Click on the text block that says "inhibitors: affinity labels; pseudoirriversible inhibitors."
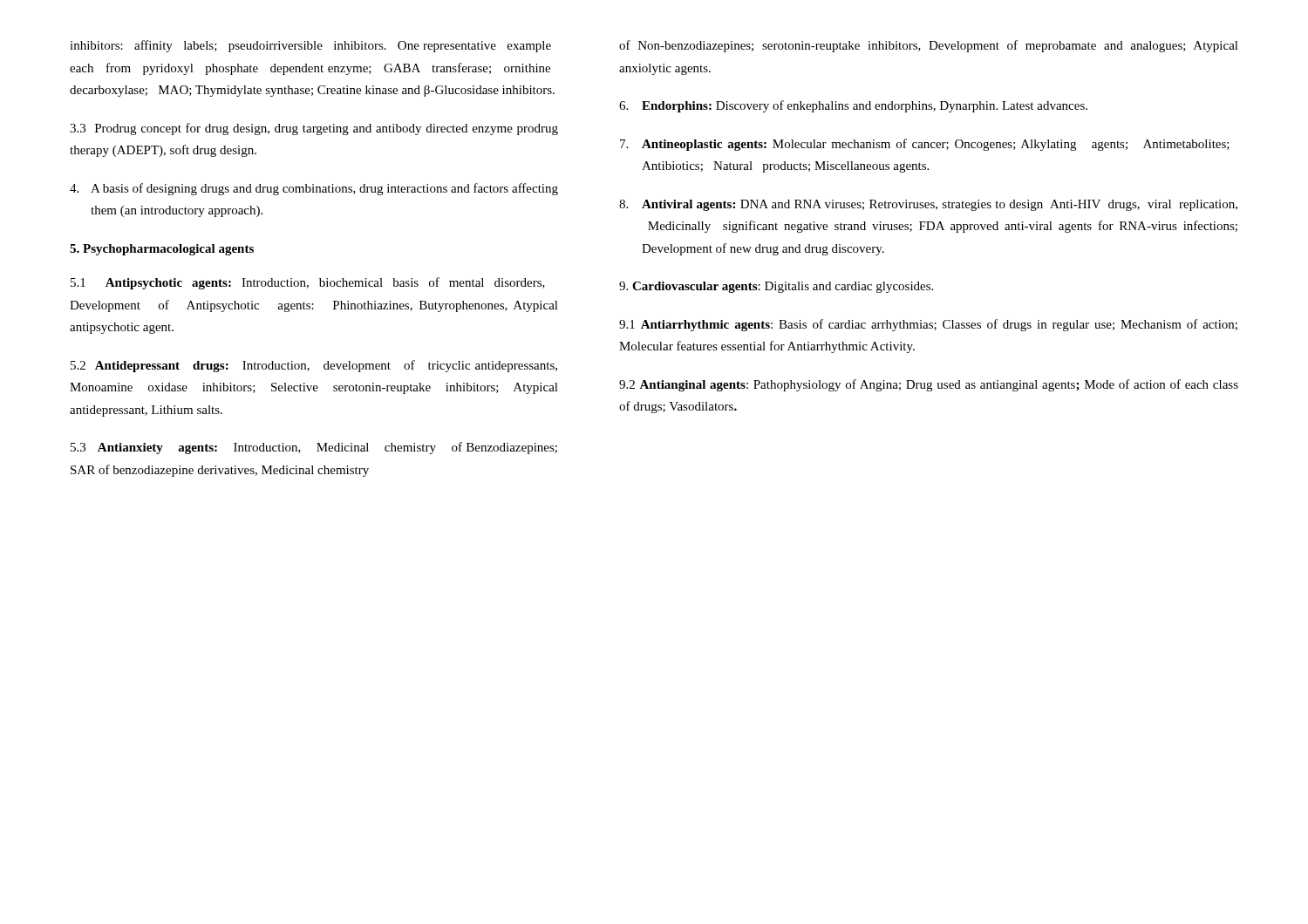Screen dimensions: 924x1308 (x=314, y=68)
